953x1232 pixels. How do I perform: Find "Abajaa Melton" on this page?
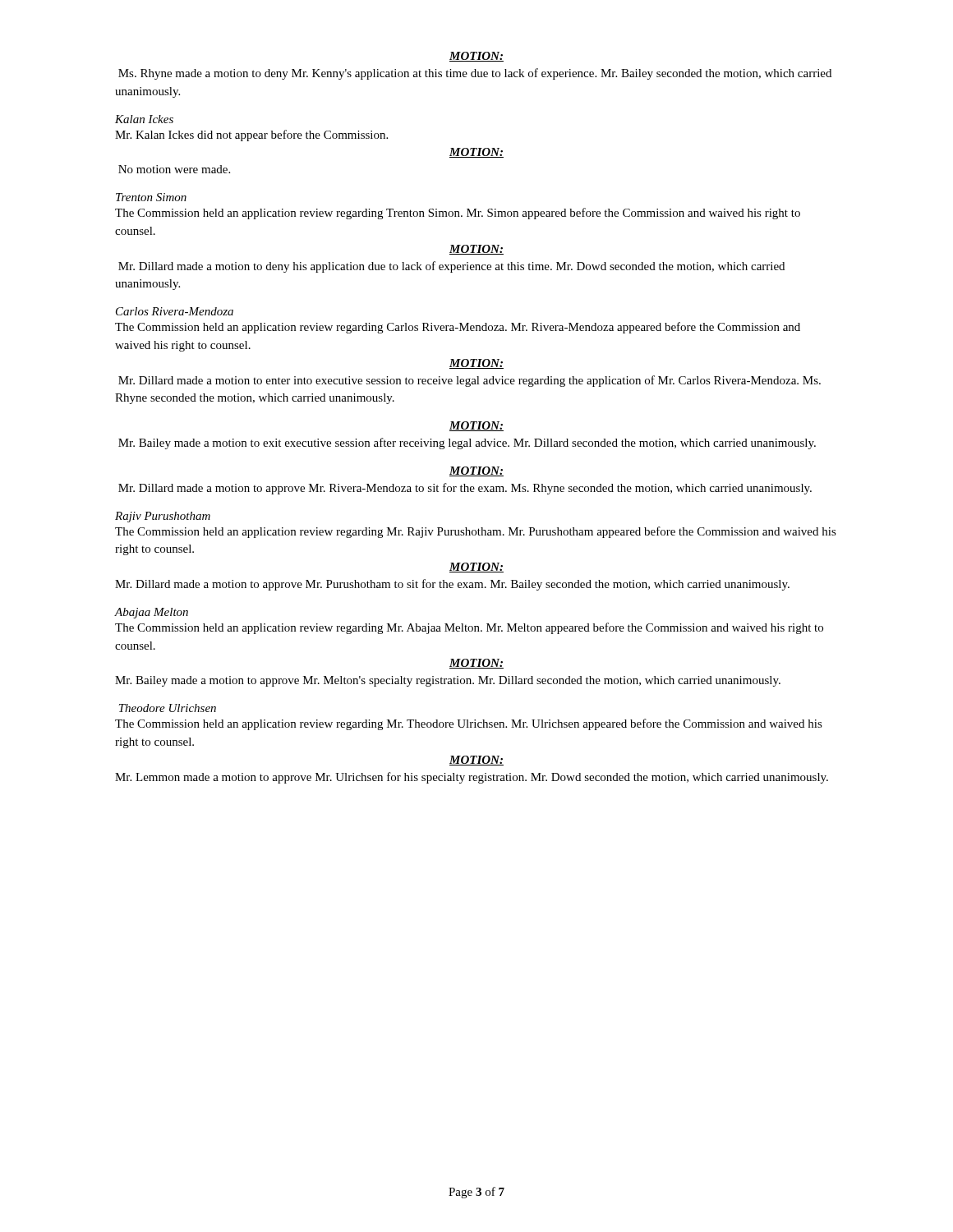[x=152, y=612]
